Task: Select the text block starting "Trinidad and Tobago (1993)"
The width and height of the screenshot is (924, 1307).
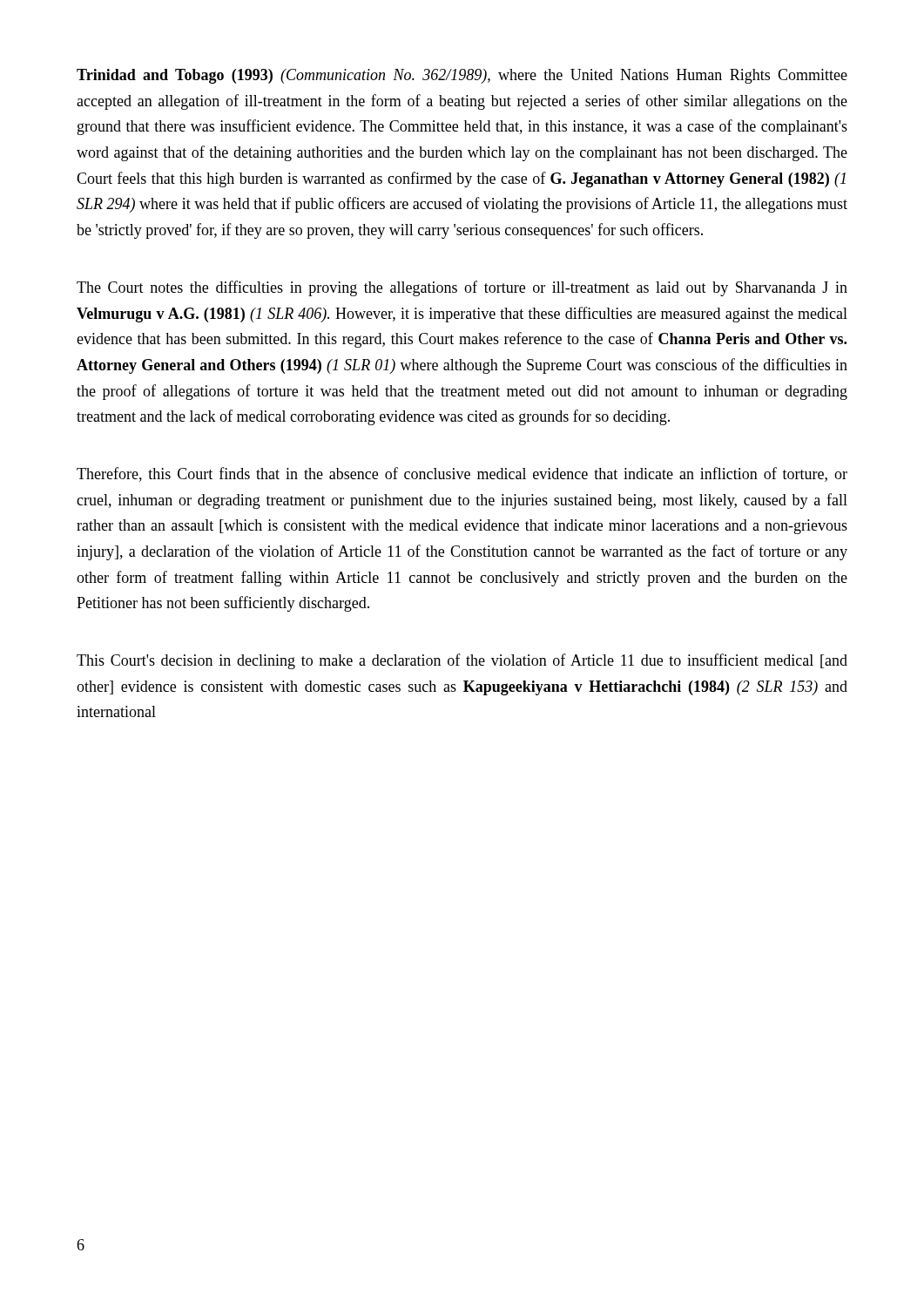Action: coord(462,153)
